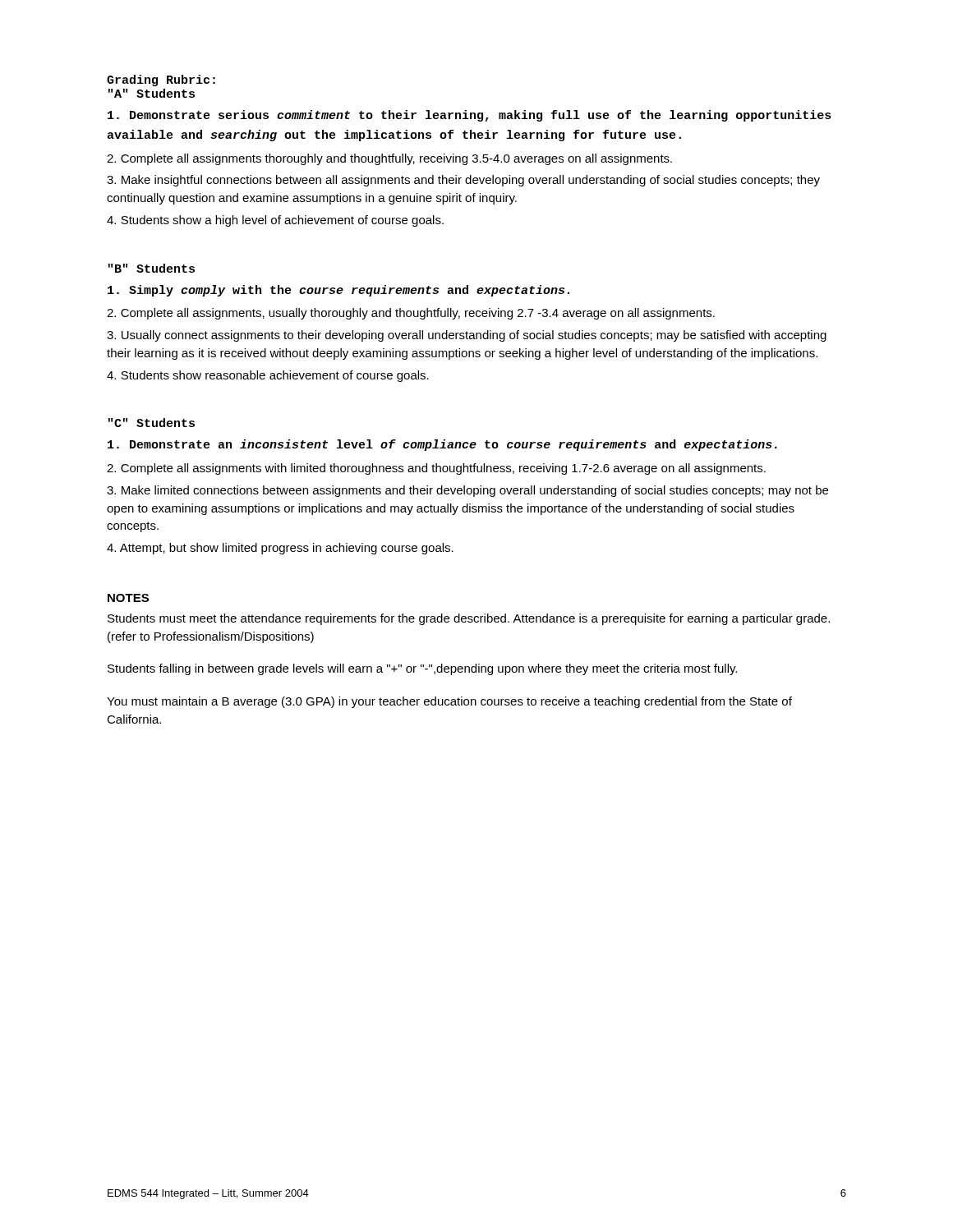Locate the list item that reads "3. Make insightful connections between all assignments and"
Screen dimensions: 1232x953
tap(463, 189)
